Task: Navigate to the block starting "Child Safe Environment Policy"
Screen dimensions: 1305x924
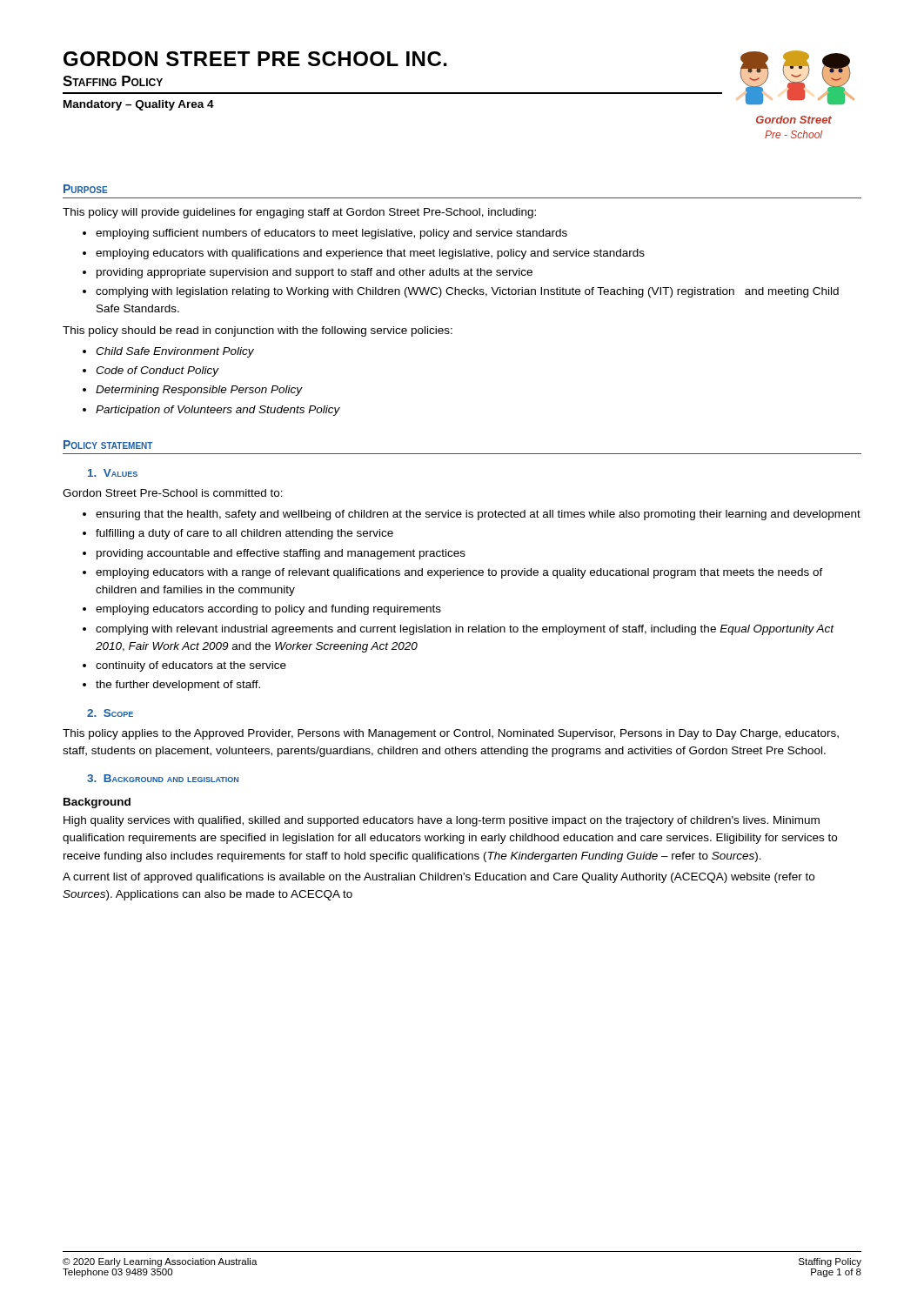Action: 168,352
